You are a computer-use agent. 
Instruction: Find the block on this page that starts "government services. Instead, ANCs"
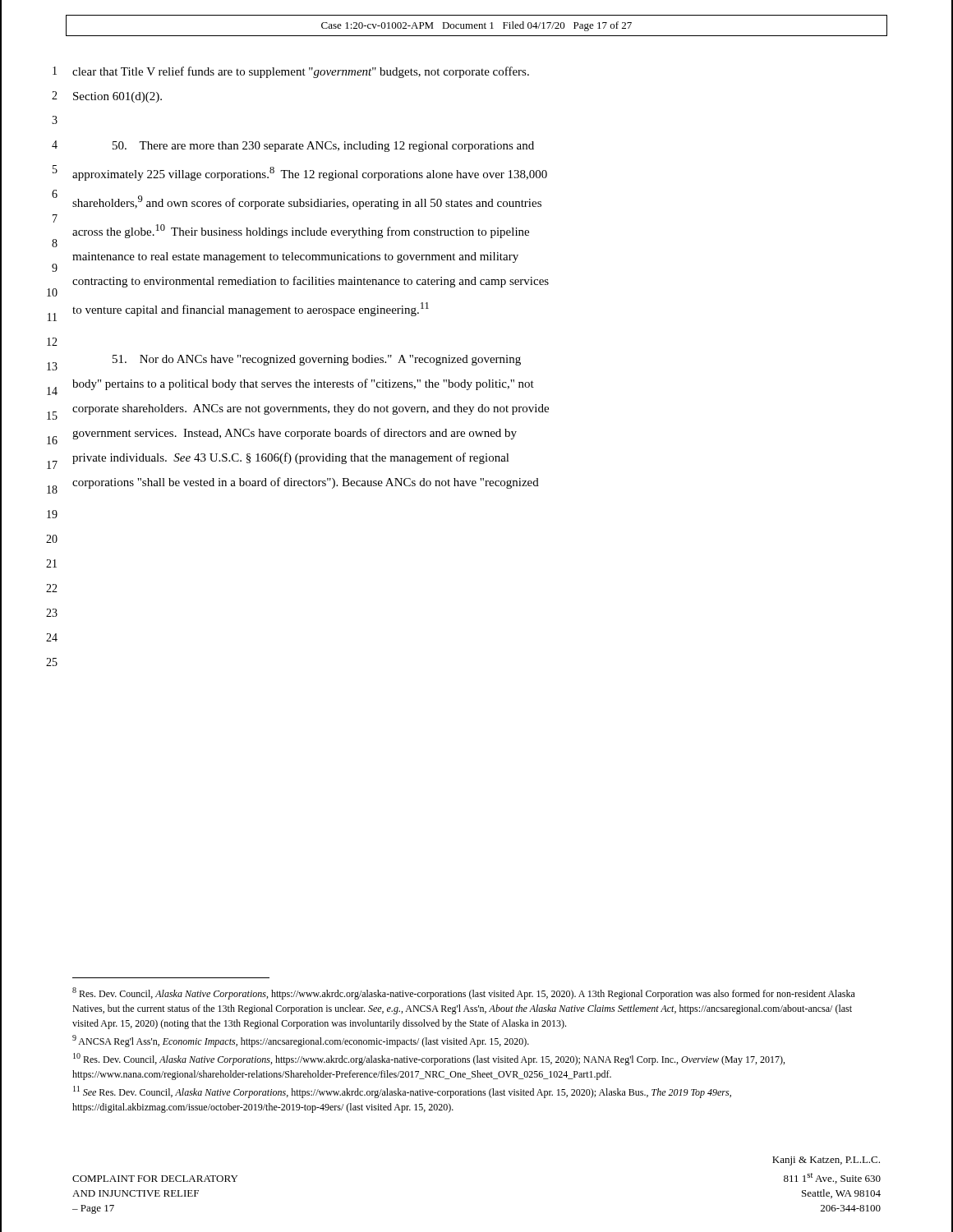click(x=295, y=433)
